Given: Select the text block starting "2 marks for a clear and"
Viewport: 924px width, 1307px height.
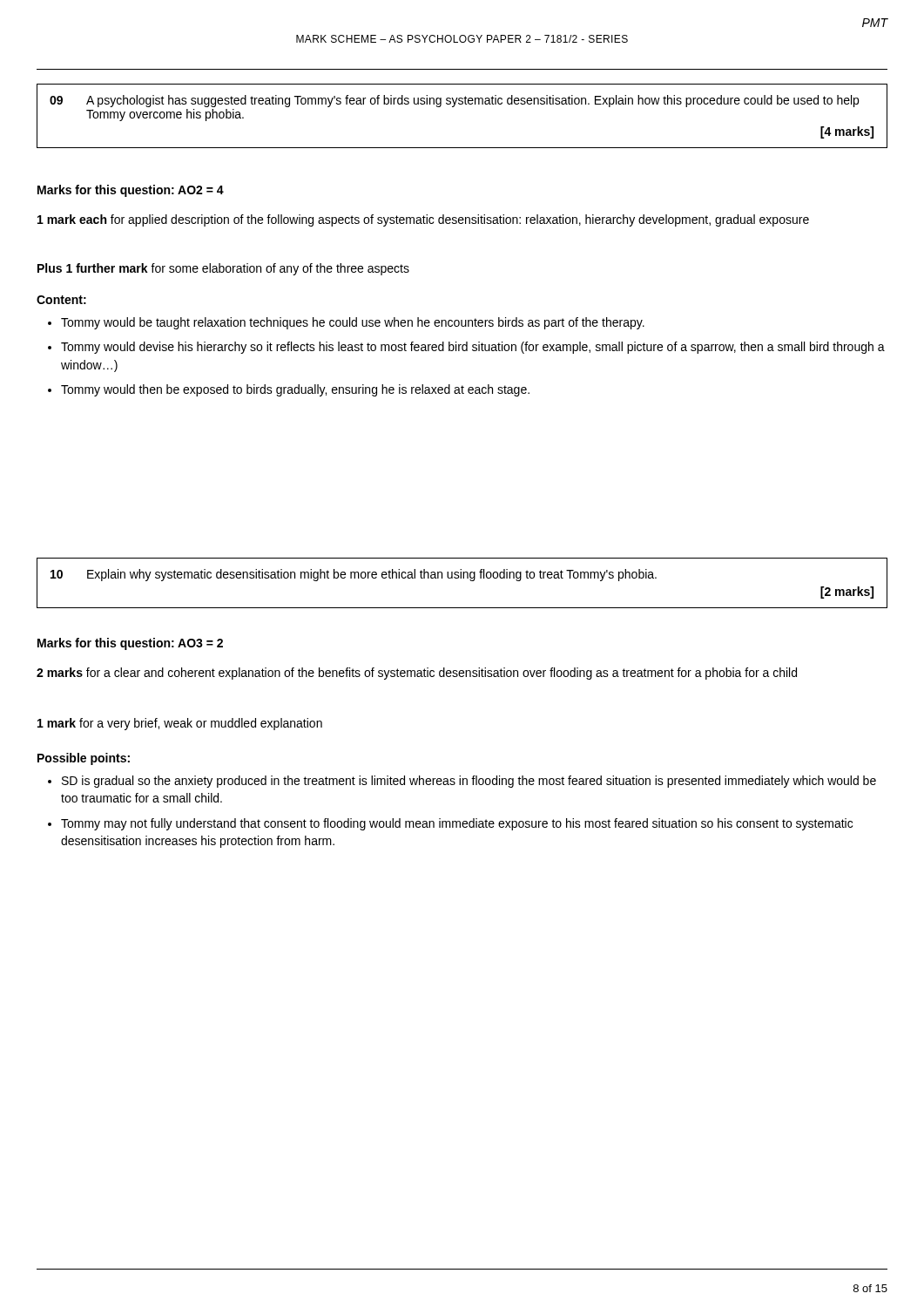Looking at the screenshot, I should (417, 673).
